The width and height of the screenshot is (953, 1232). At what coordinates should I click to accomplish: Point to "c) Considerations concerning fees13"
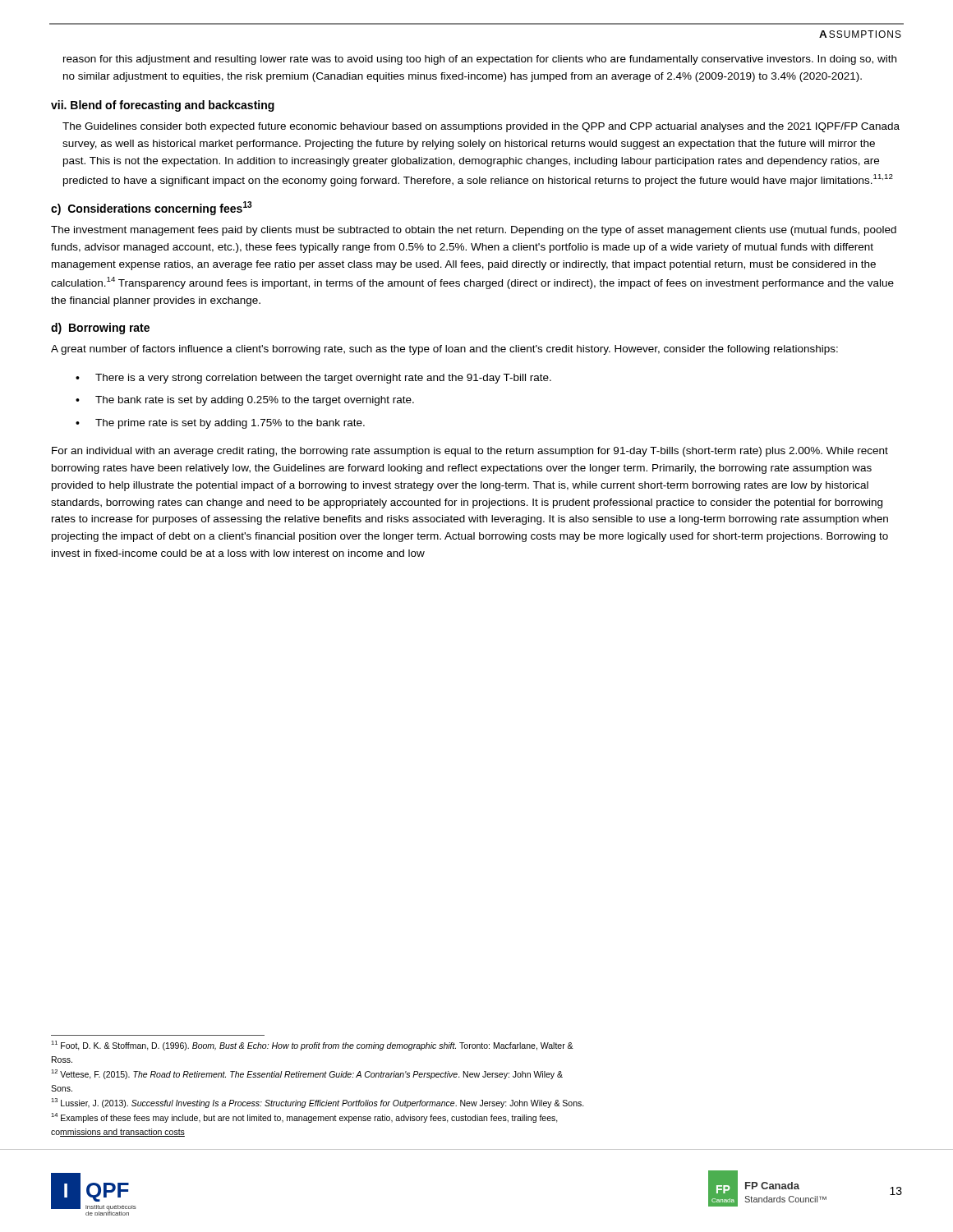[x=151, y=208]
